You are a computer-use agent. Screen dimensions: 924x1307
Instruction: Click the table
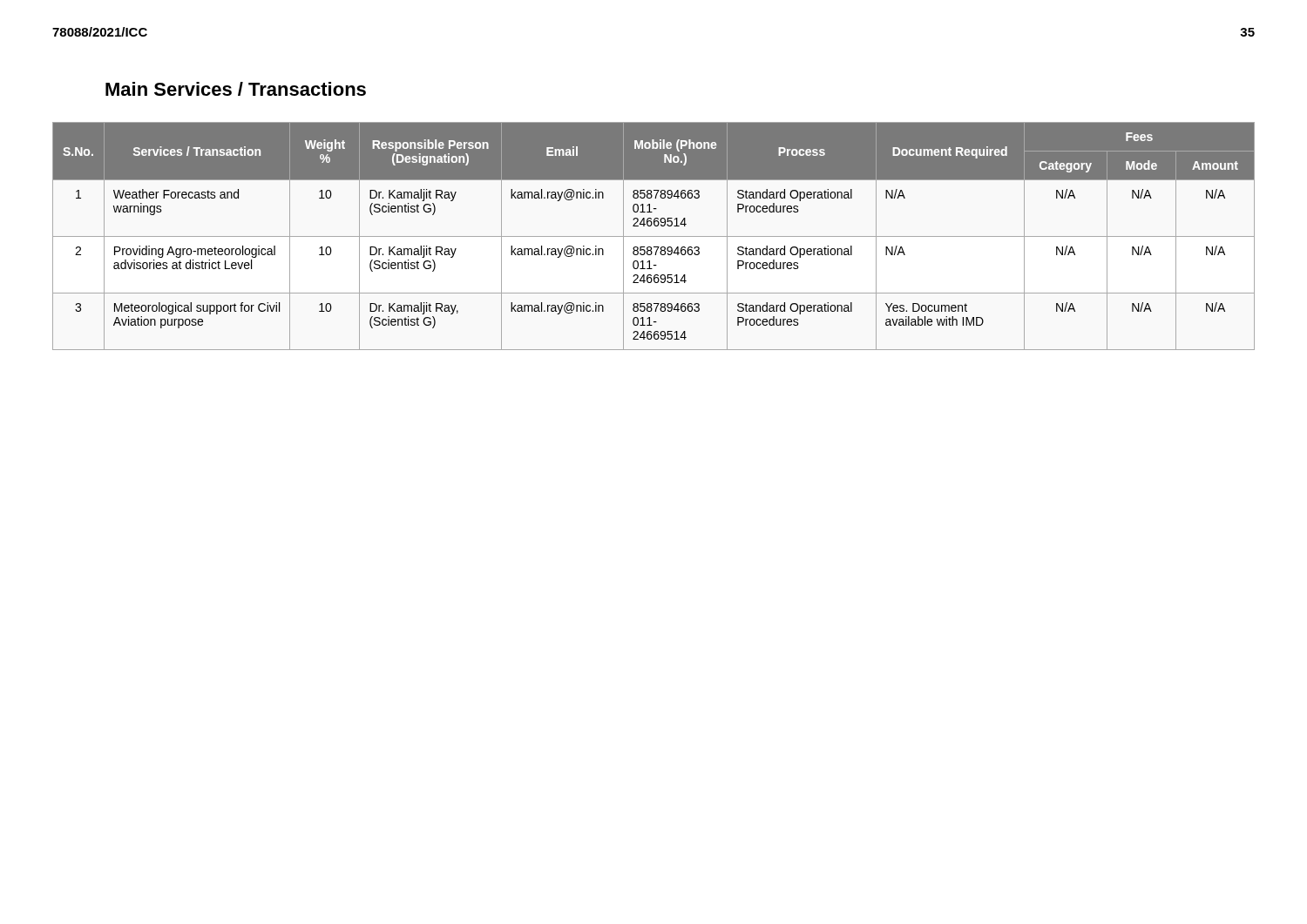(654, 236)
